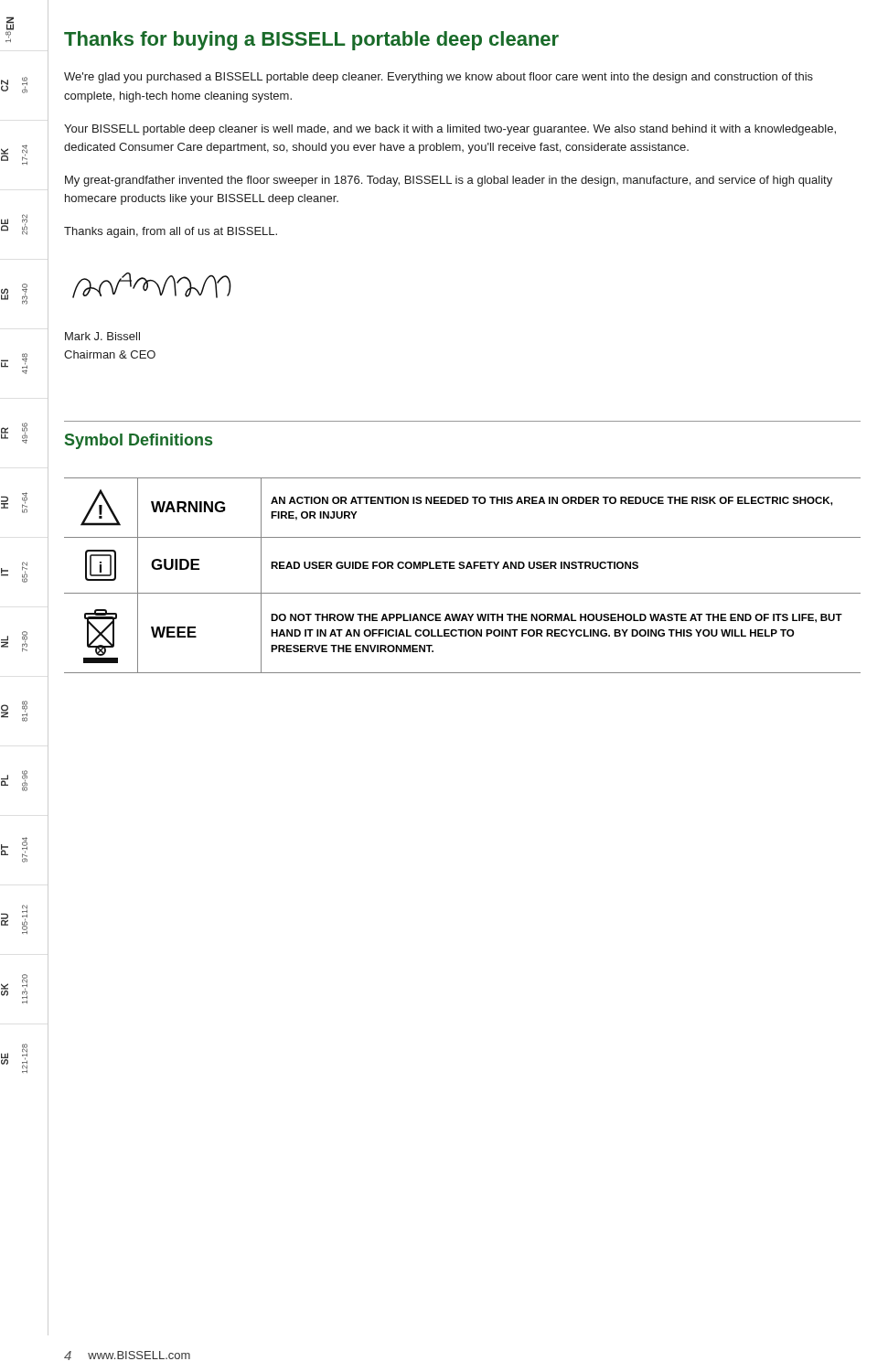Locate the text block starting "Your BISSELL portable deep cleaner is"
The image size is (888, 1372).
(462, 138)
